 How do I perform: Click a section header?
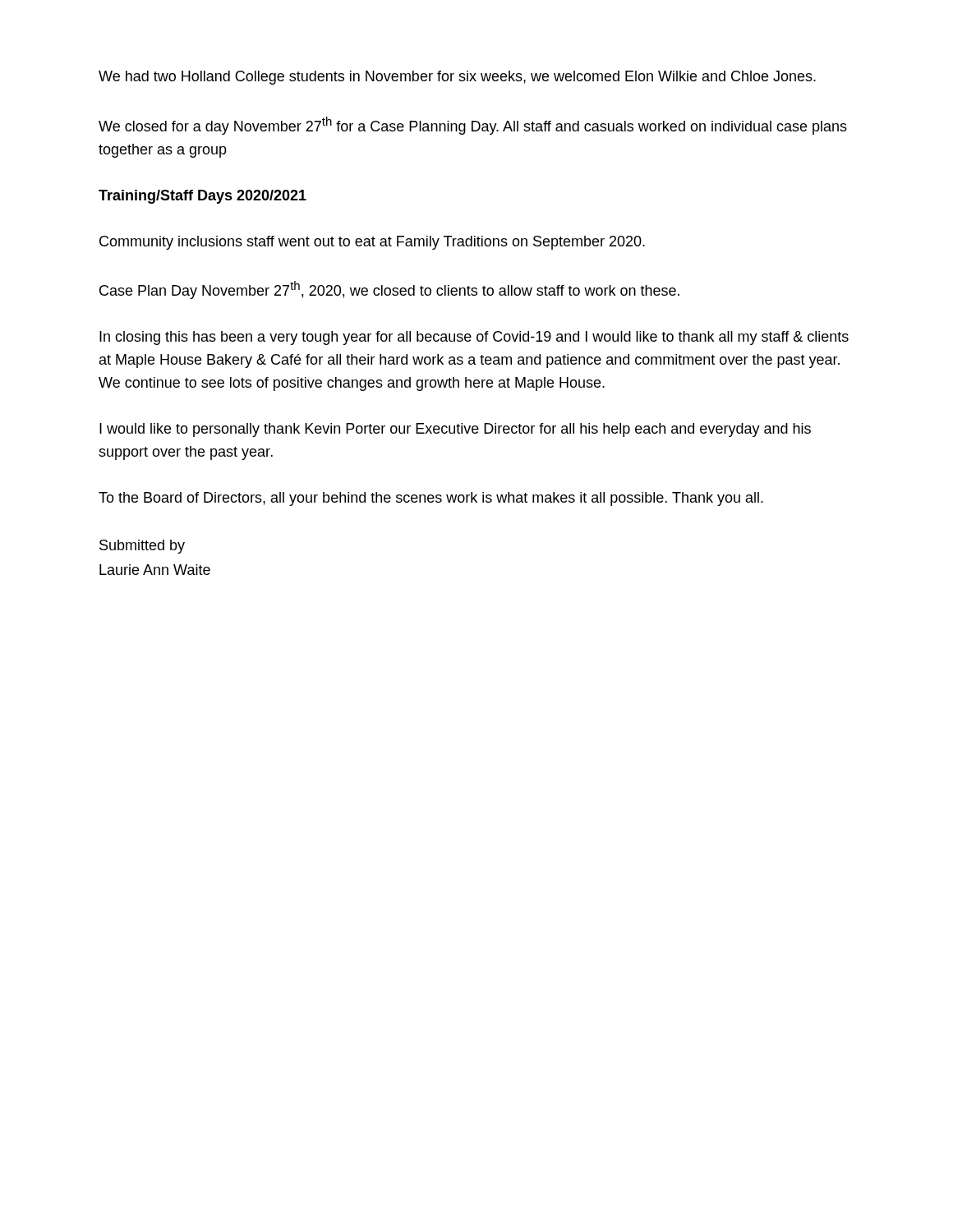coord(203,195)
